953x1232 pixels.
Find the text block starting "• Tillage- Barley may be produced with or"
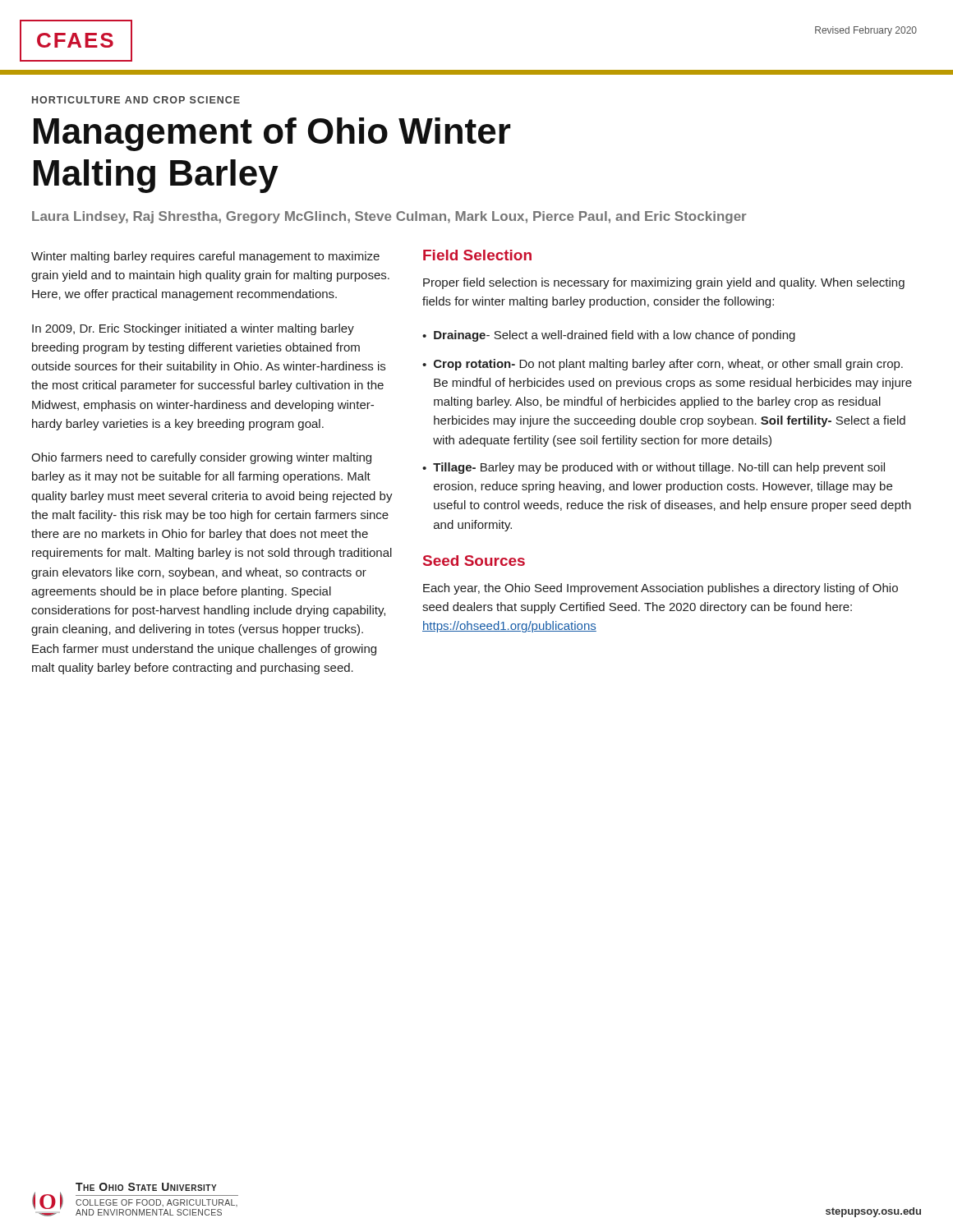click(x=672, y=496)
